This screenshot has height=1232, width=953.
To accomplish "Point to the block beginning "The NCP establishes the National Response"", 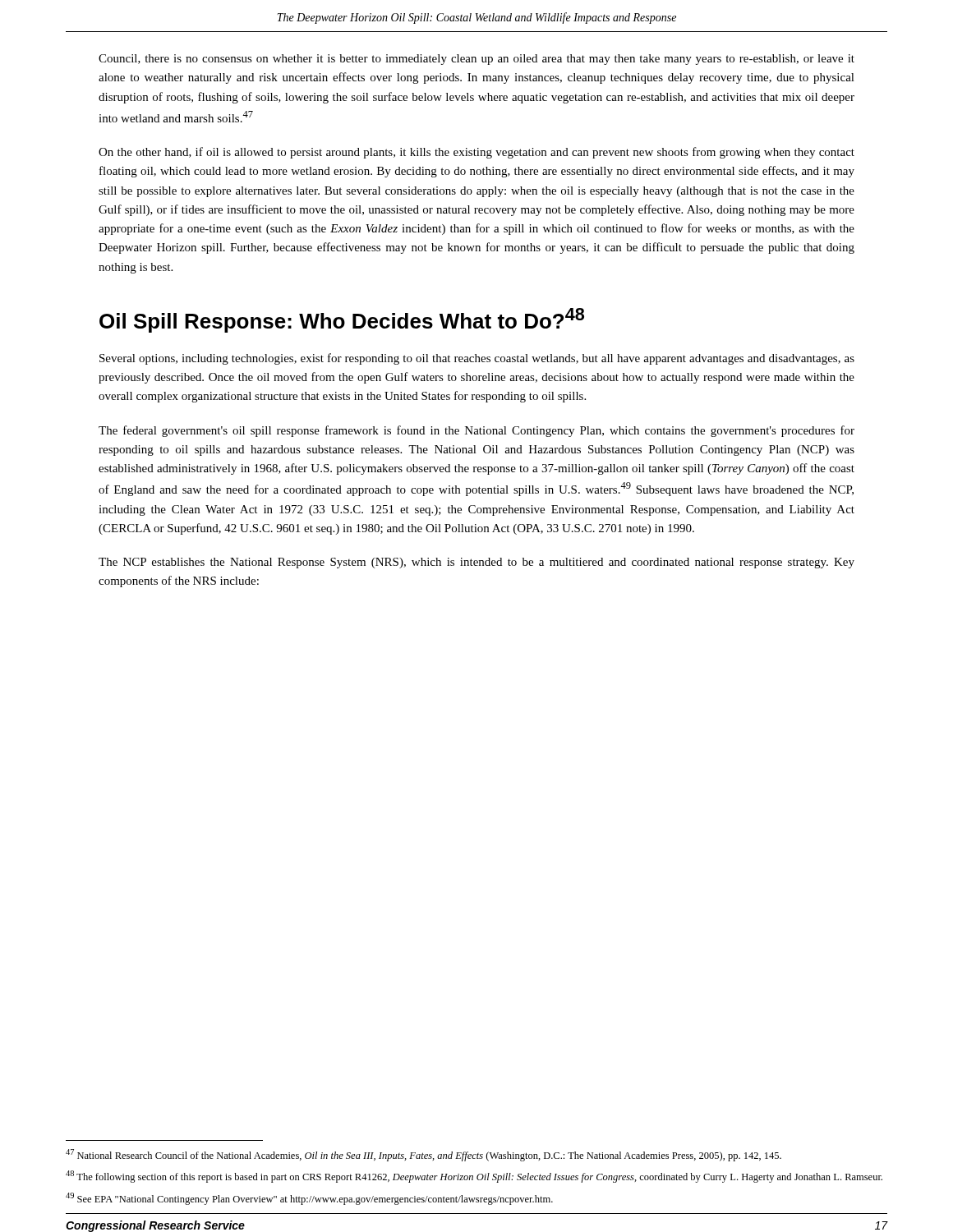I will (x=476, y=571).
